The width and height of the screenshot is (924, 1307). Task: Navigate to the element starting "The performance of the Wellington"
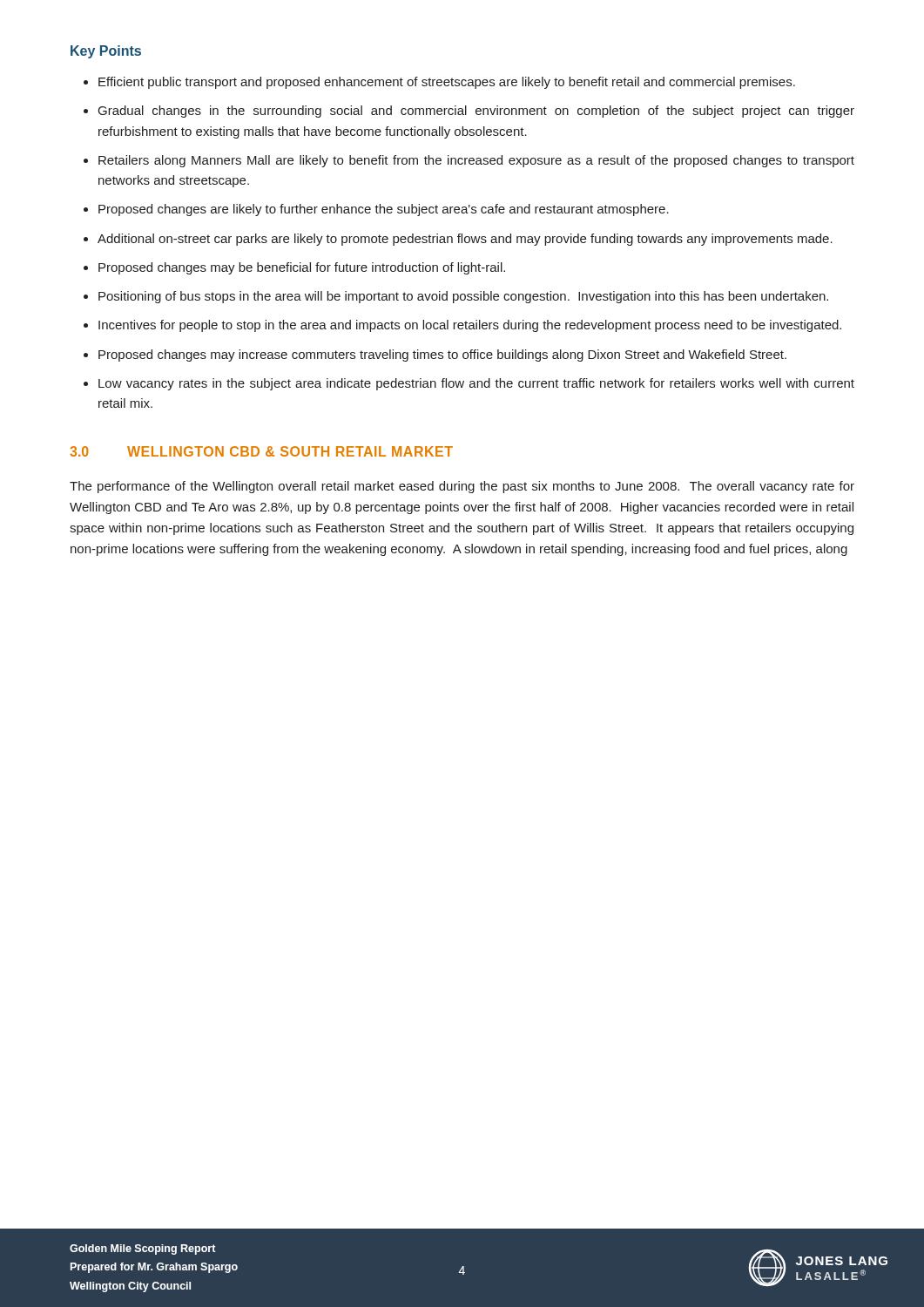tap(462, 517)
